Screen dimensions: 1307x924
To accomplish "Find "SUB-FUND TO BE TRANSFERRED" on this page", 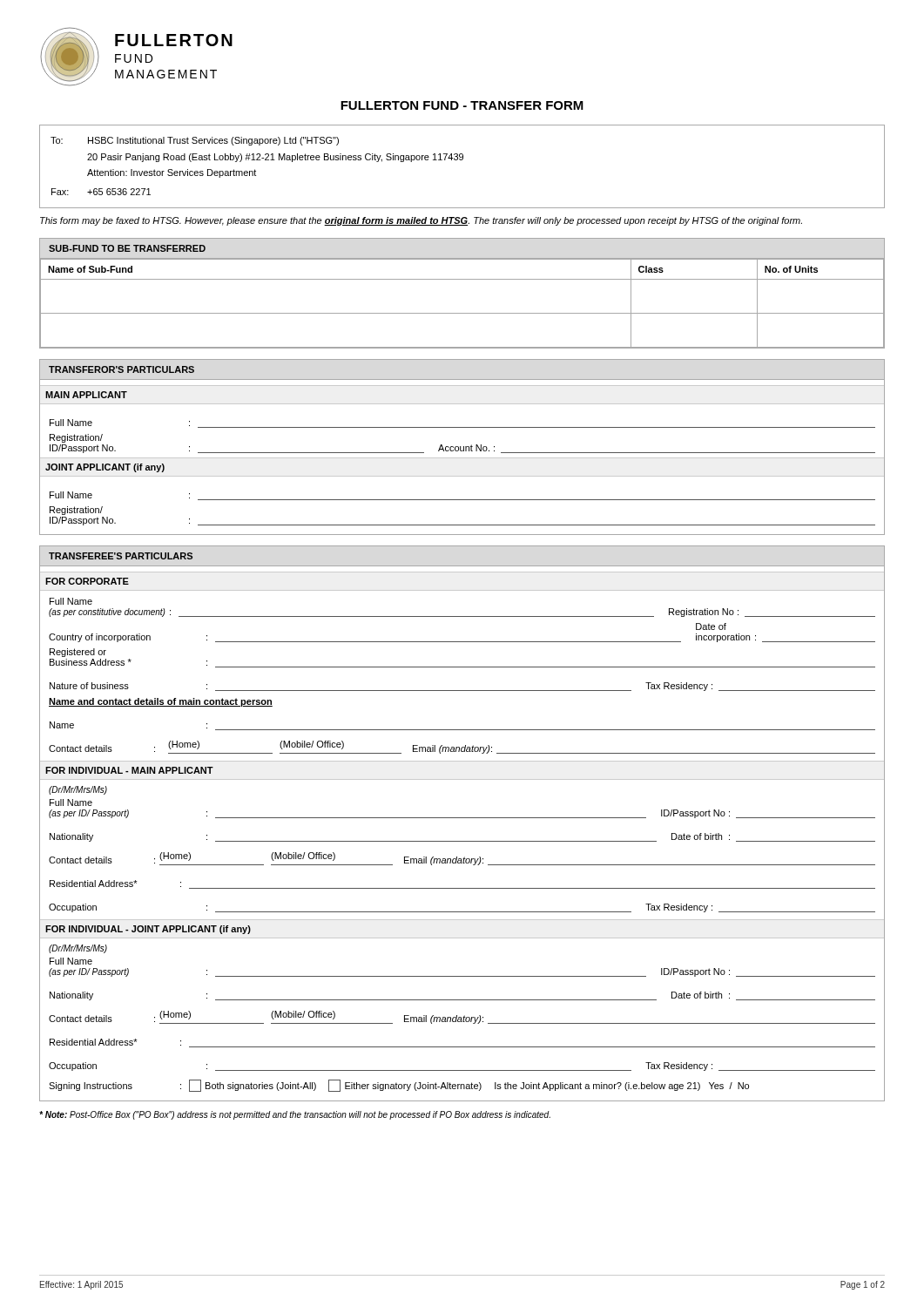I will pos(127,249).
